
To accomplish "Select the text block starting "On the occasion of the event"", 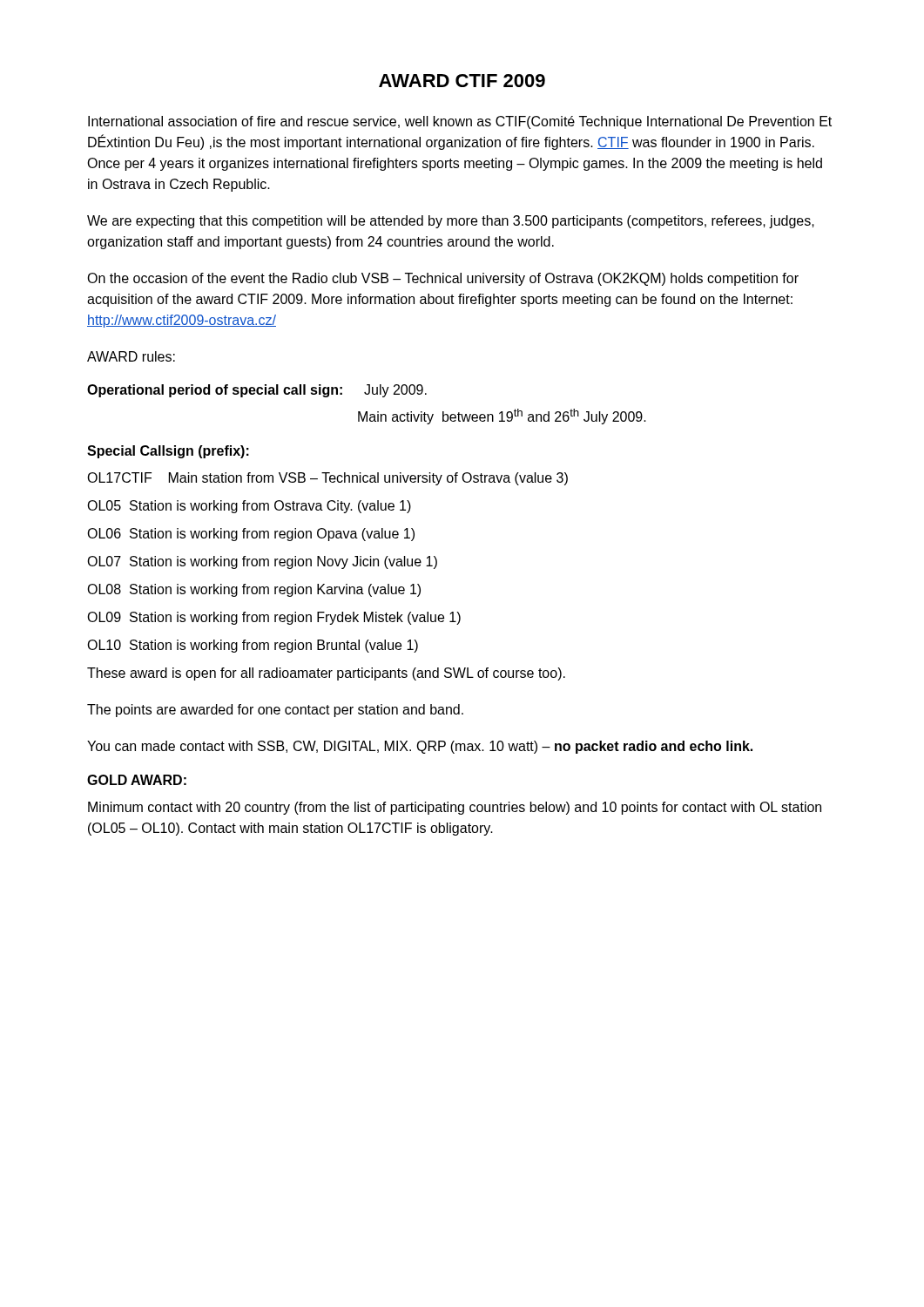I will click(x=443, y=299).
